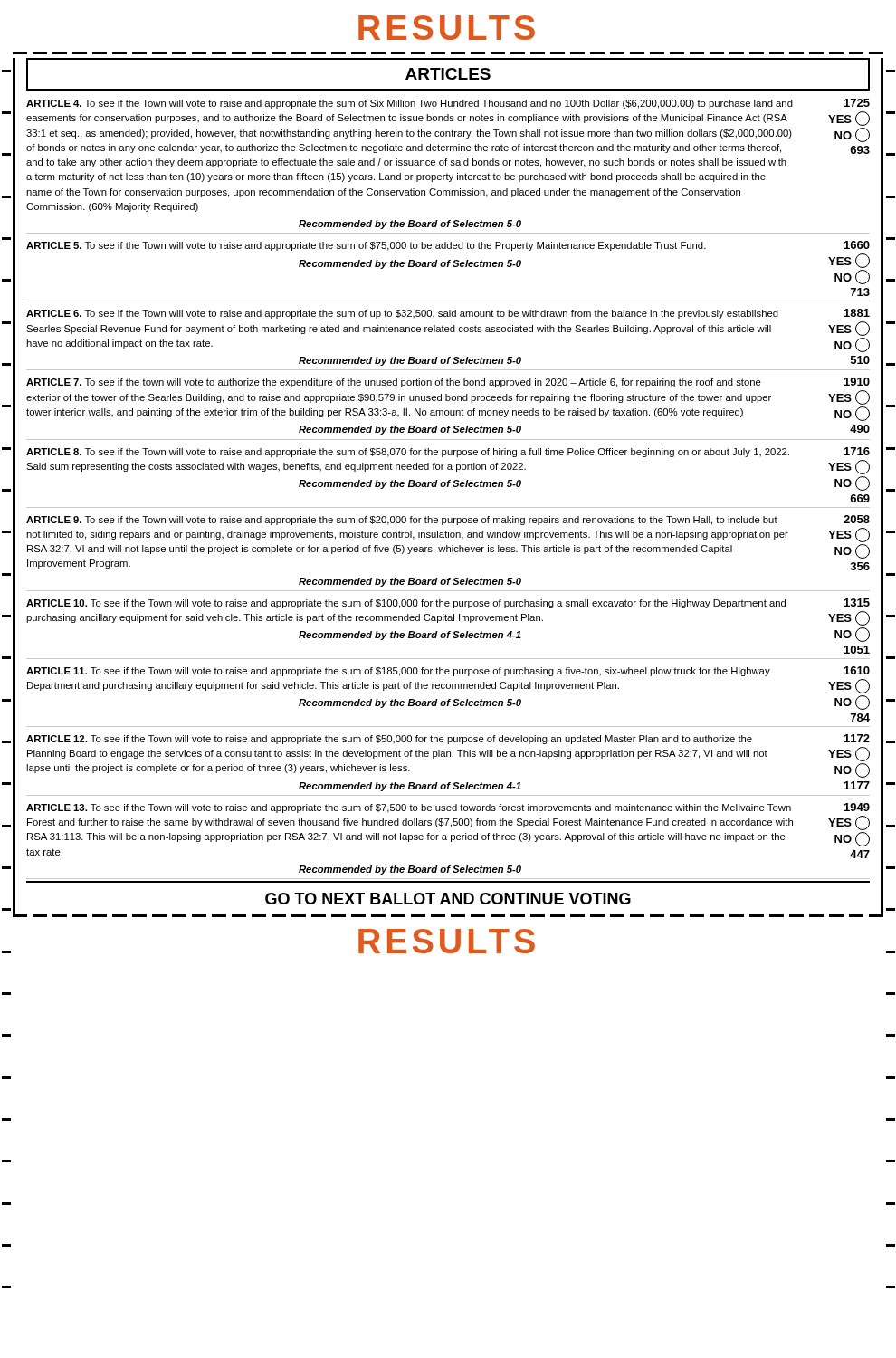Click the passage that begins "ARTICLE 5. To see if the Town will"
This screenshot has width=896, height=1358.
(x=448, y=269)
